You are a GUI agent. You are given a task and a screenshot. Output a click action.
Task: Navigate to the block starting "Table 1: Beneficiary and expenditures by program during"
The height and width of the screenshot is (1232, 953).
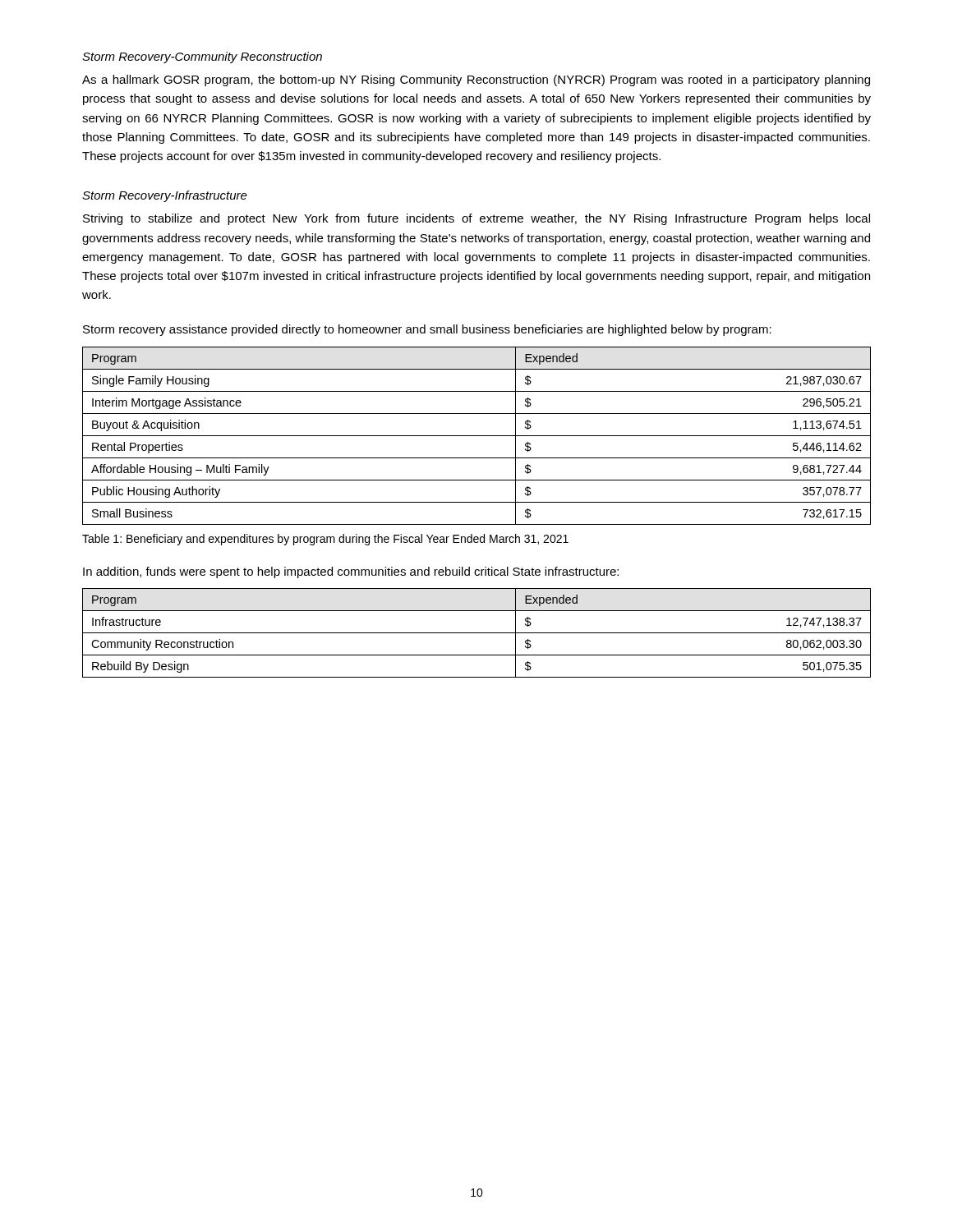pyautogui.click(x=325, y=539)
